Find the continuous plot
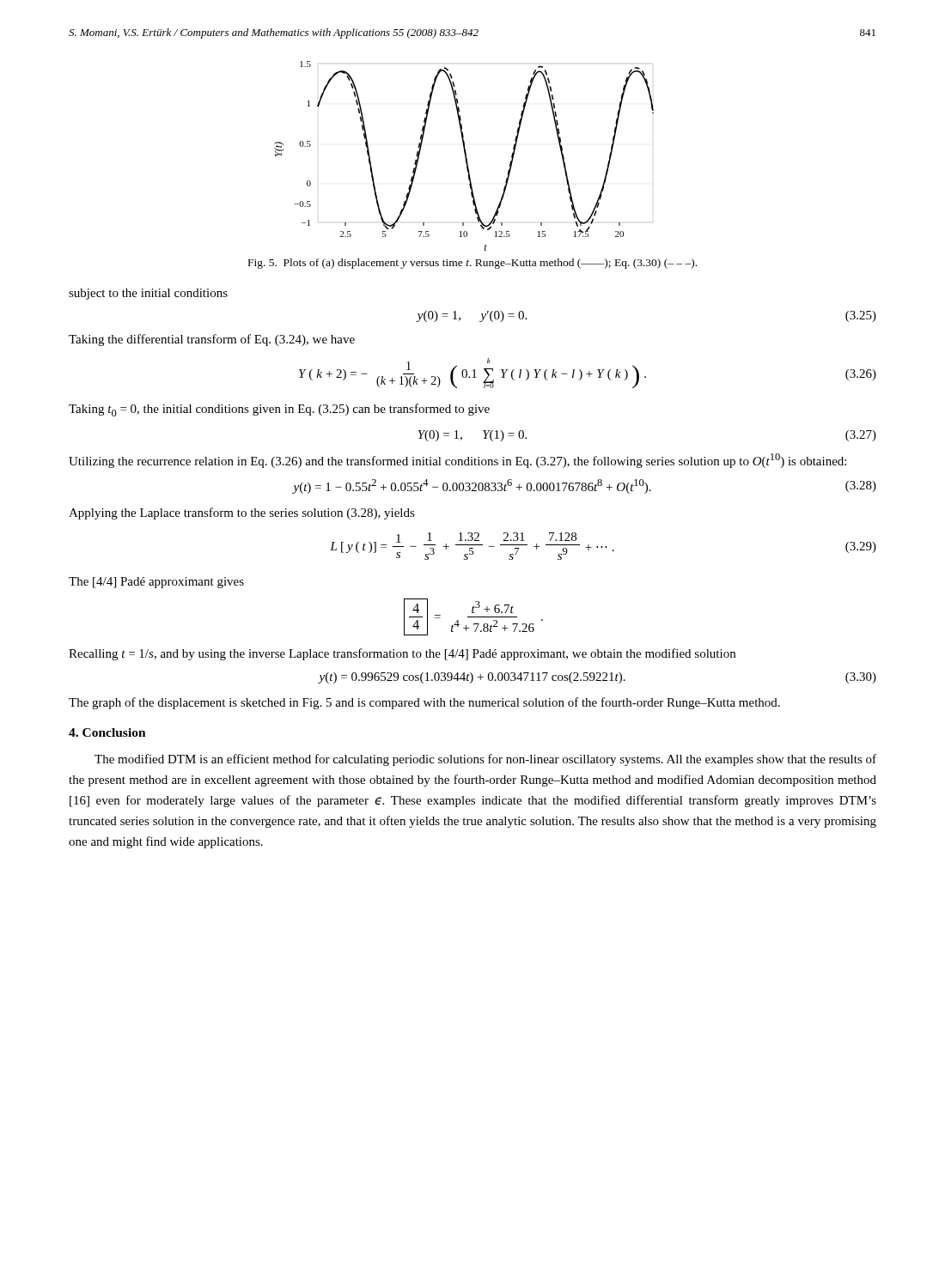 [472, 154]
